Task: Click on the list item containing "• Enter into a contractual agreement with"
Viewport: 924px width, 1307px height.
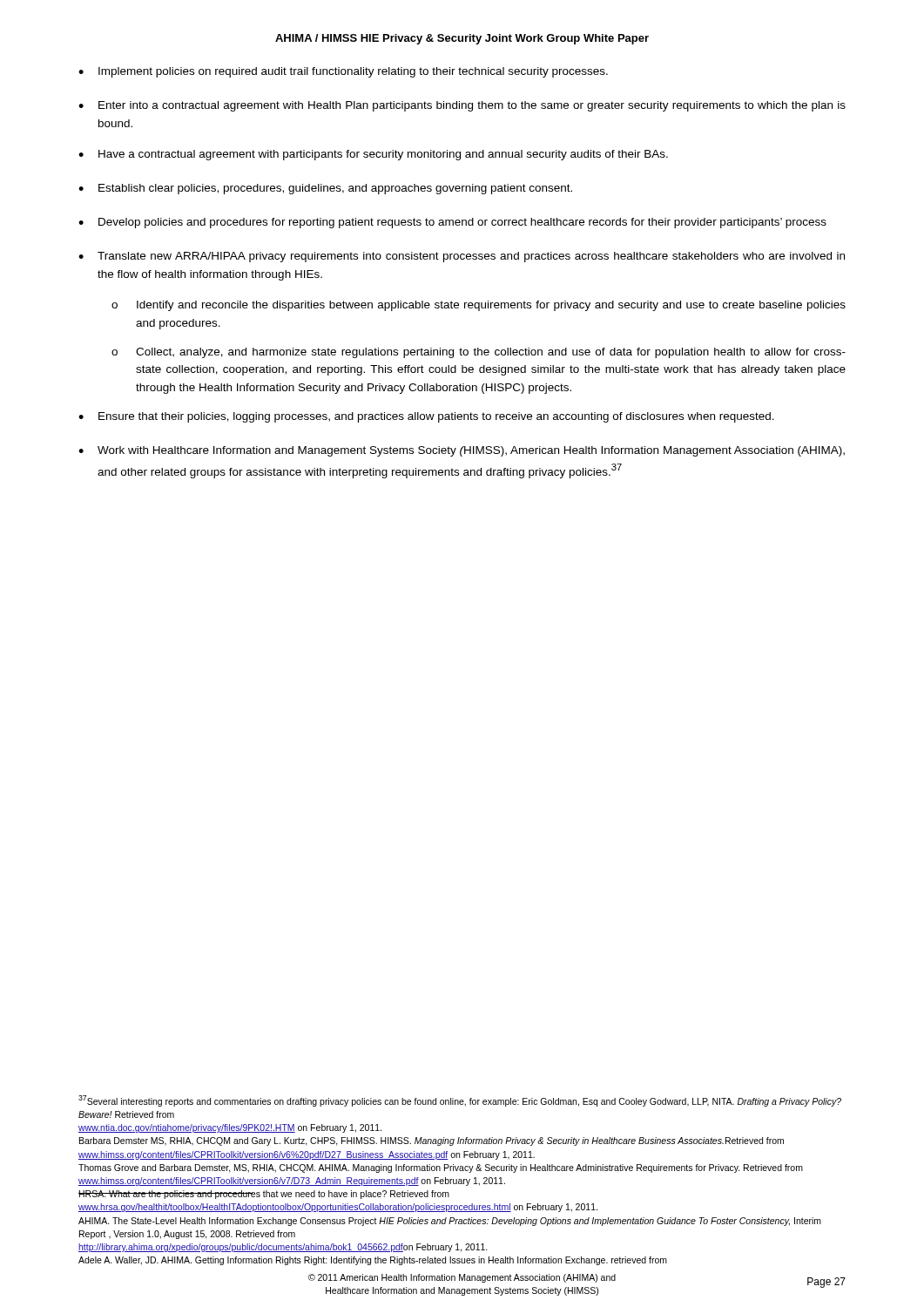Action: pyautogui.click(x=462, y=115)
